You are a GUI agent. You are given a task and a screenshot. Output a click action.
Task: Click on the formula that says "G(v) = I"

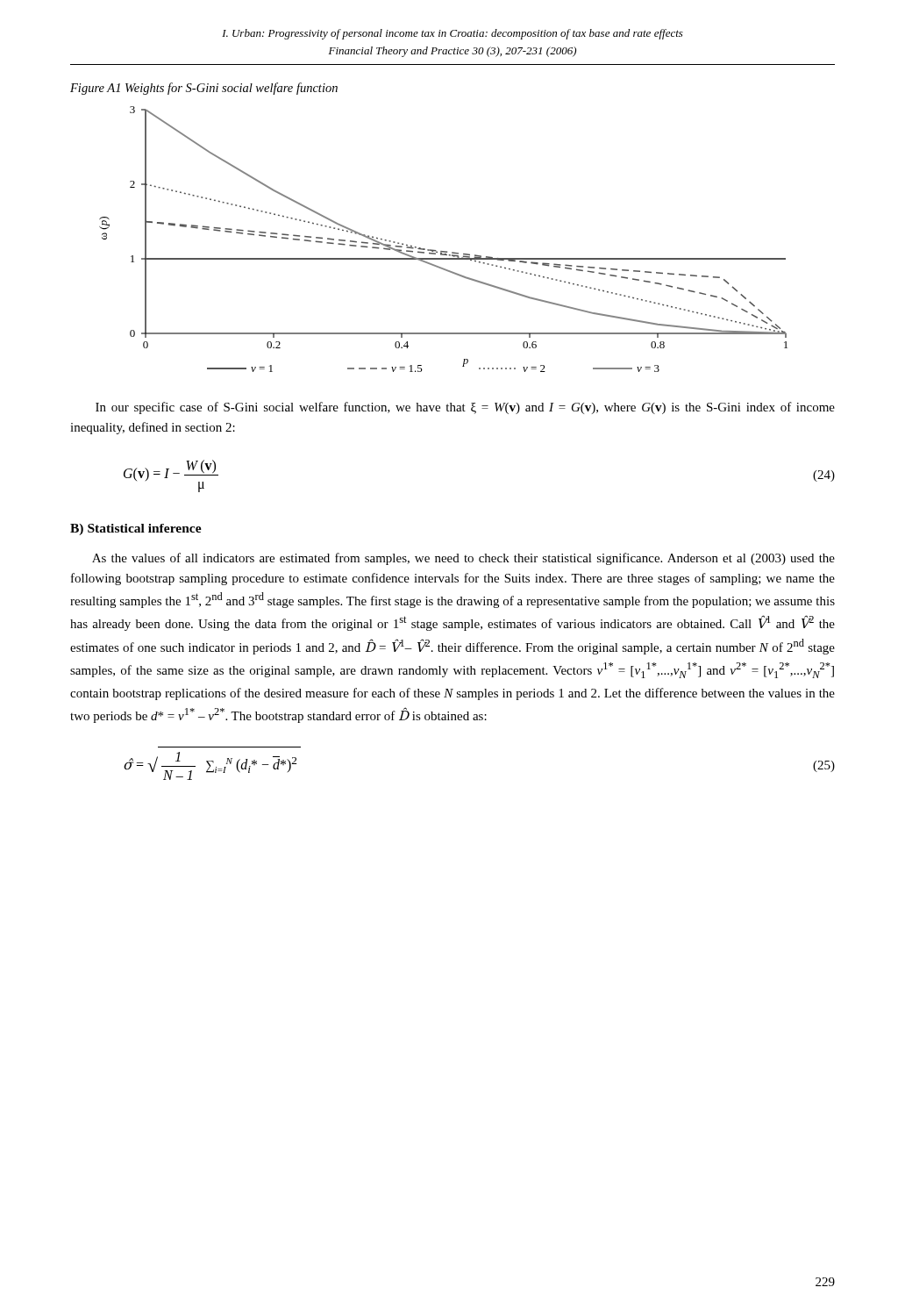tap(141, 476)
